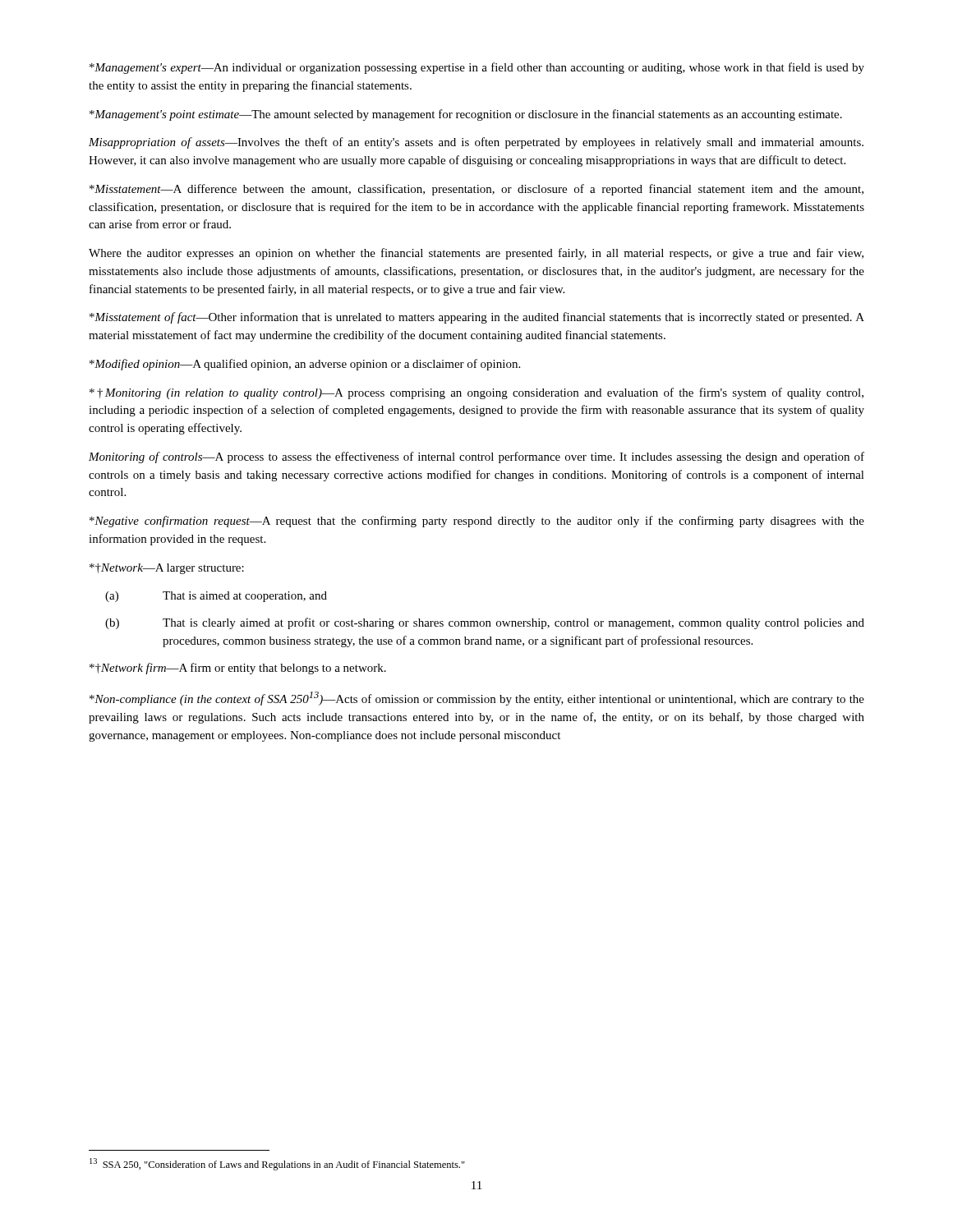Locate the text starting "13 SSA 250, "Consideration of"
This screenshot has width=953, height=1232.
tap(277, 1164)
